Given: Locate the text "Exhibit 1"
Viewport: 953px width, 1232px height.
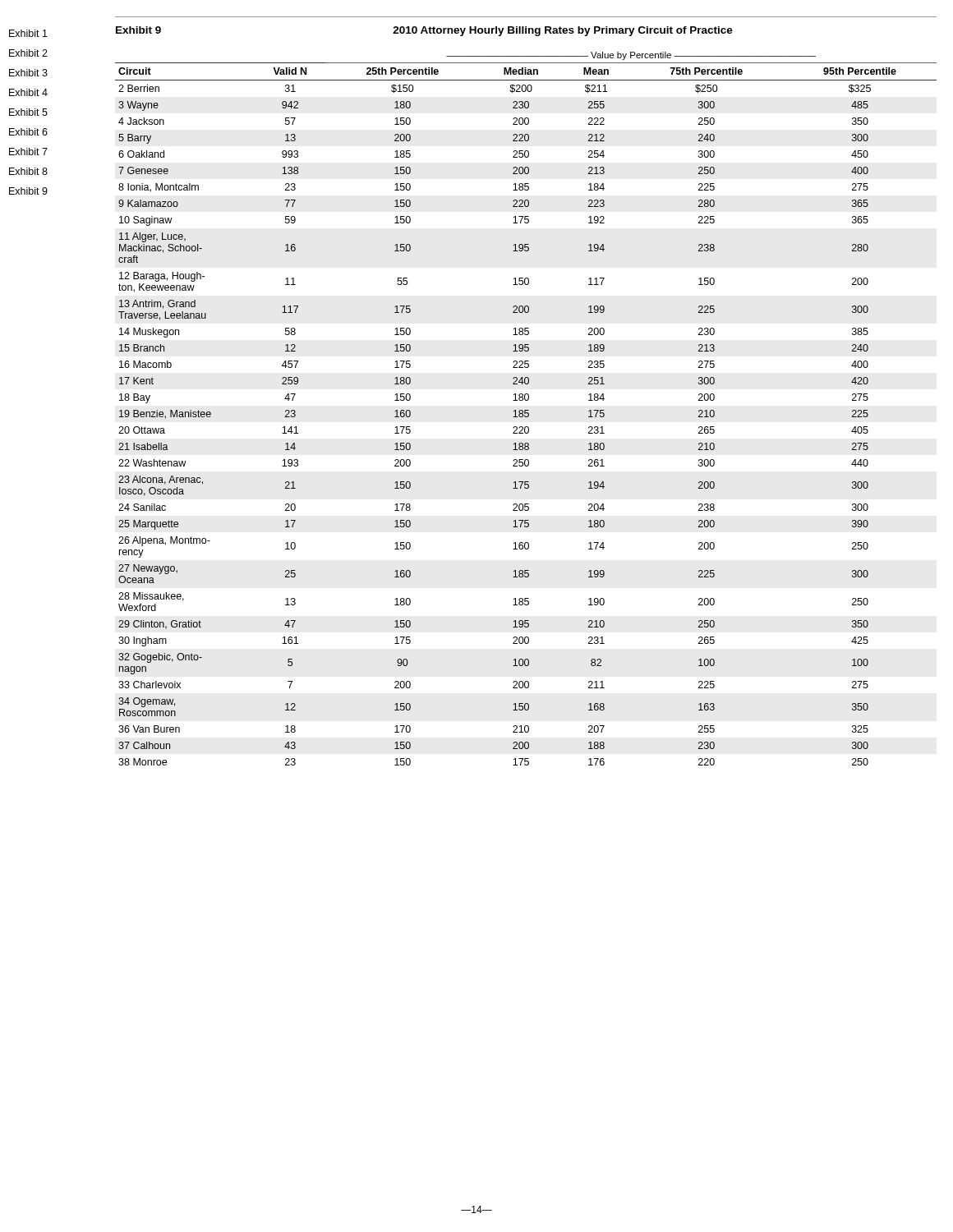Looking at the screenshot, I should coord(28,34).
